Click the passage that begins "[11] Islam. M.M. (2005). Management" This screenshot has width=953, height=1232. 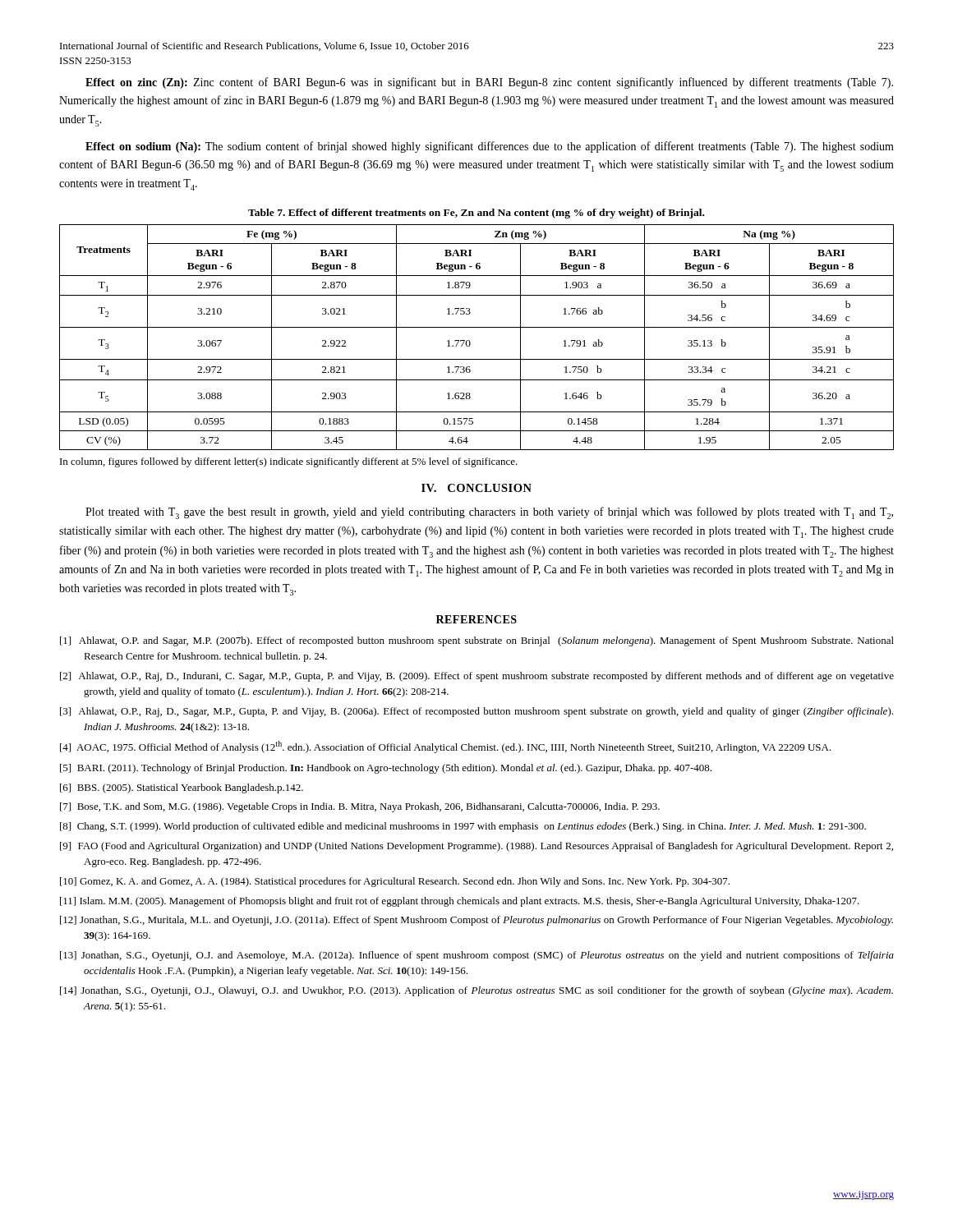(x=459, y=900)
